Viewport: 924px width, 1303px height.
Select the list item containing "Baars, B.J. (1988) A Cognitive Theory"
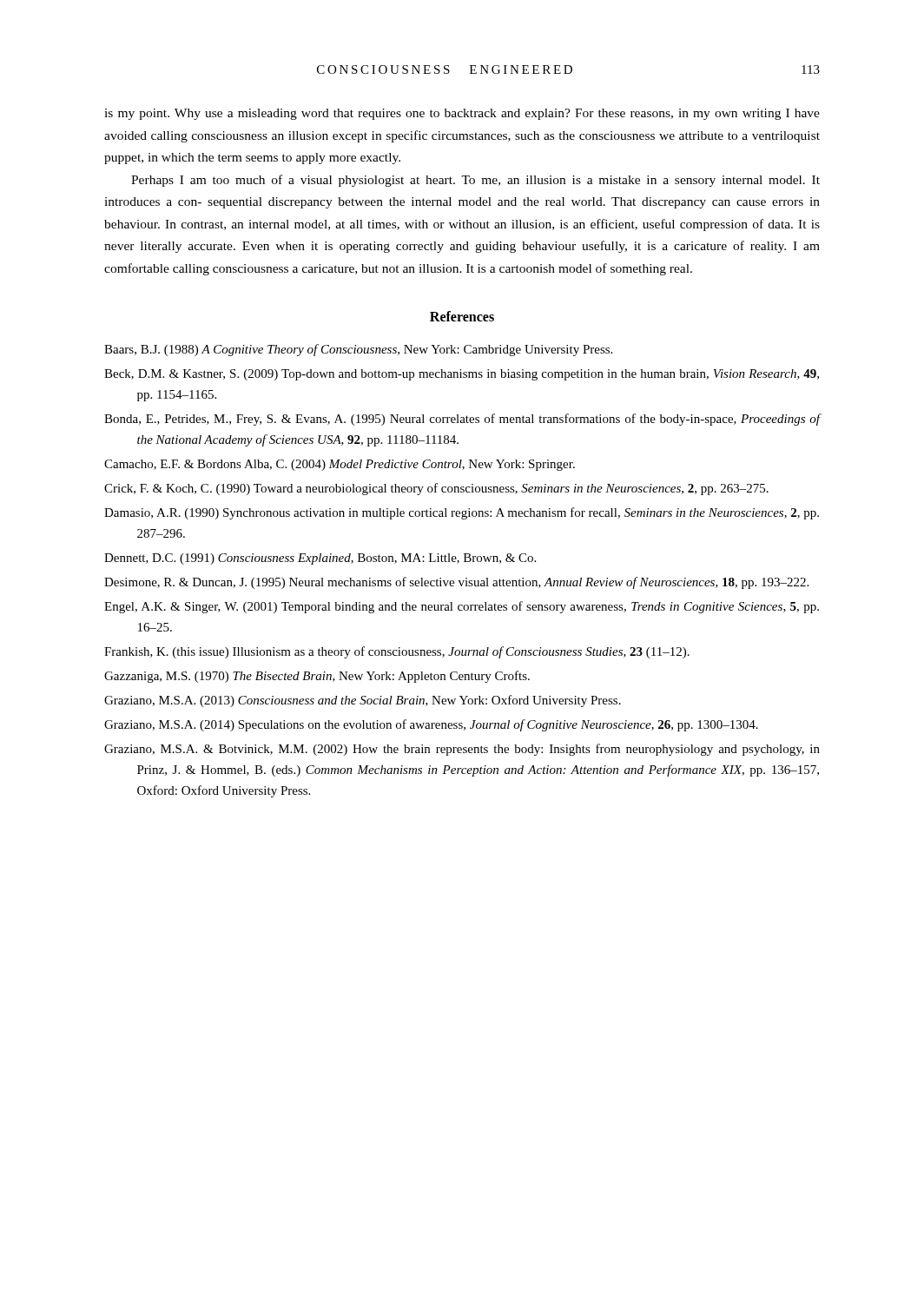[359, 349]
